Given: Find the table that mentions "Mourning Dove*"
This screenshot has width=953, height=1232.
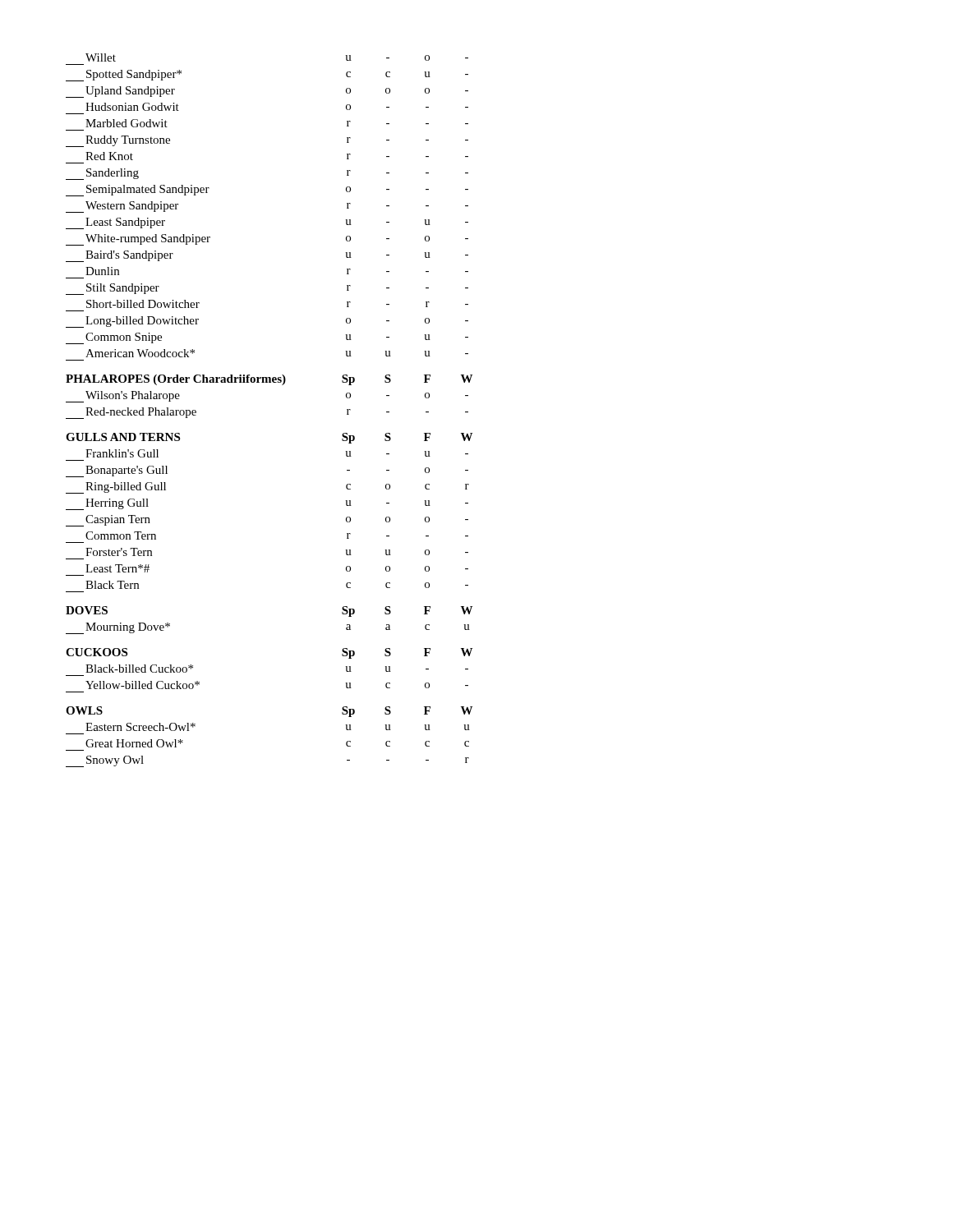Looking at the screenshot, I should click(x=476, y=409).
